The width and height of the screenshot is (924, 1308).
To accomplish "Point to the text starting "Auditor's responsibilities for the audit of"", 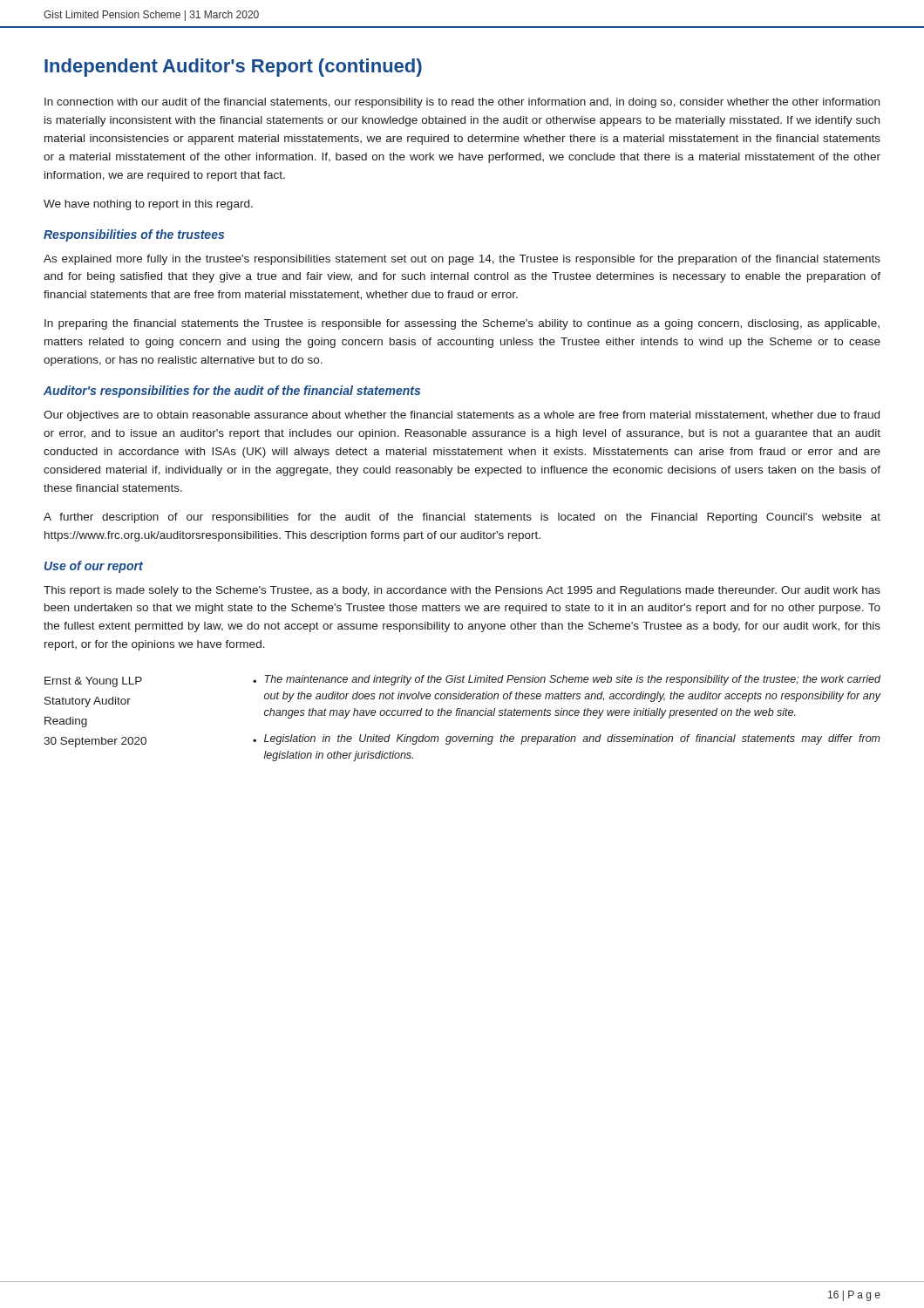I will [232, 391].
